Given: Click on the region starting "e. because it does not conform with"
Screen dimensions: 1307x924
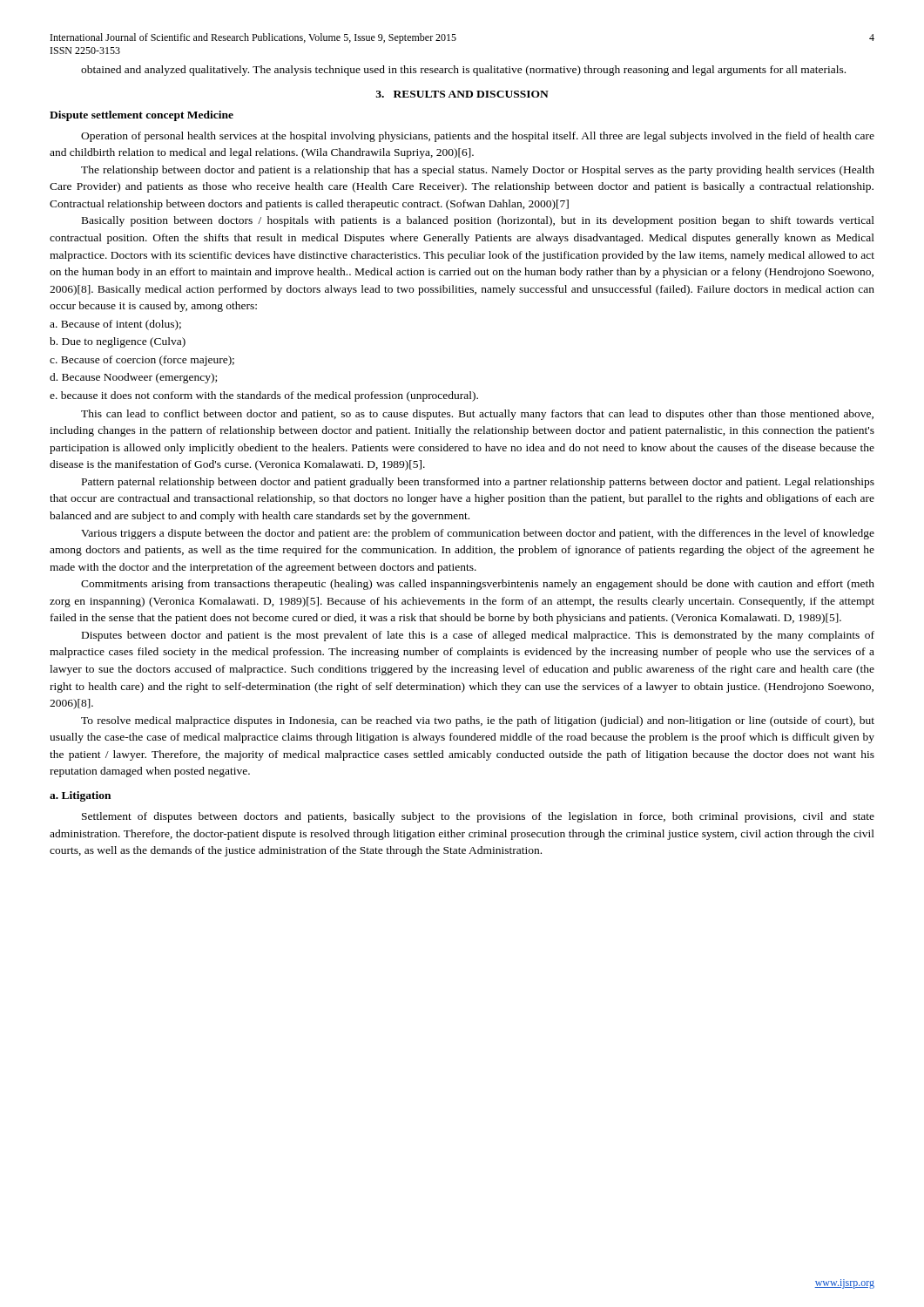Looking at the screenshot, I should click(x=264, y=395).
